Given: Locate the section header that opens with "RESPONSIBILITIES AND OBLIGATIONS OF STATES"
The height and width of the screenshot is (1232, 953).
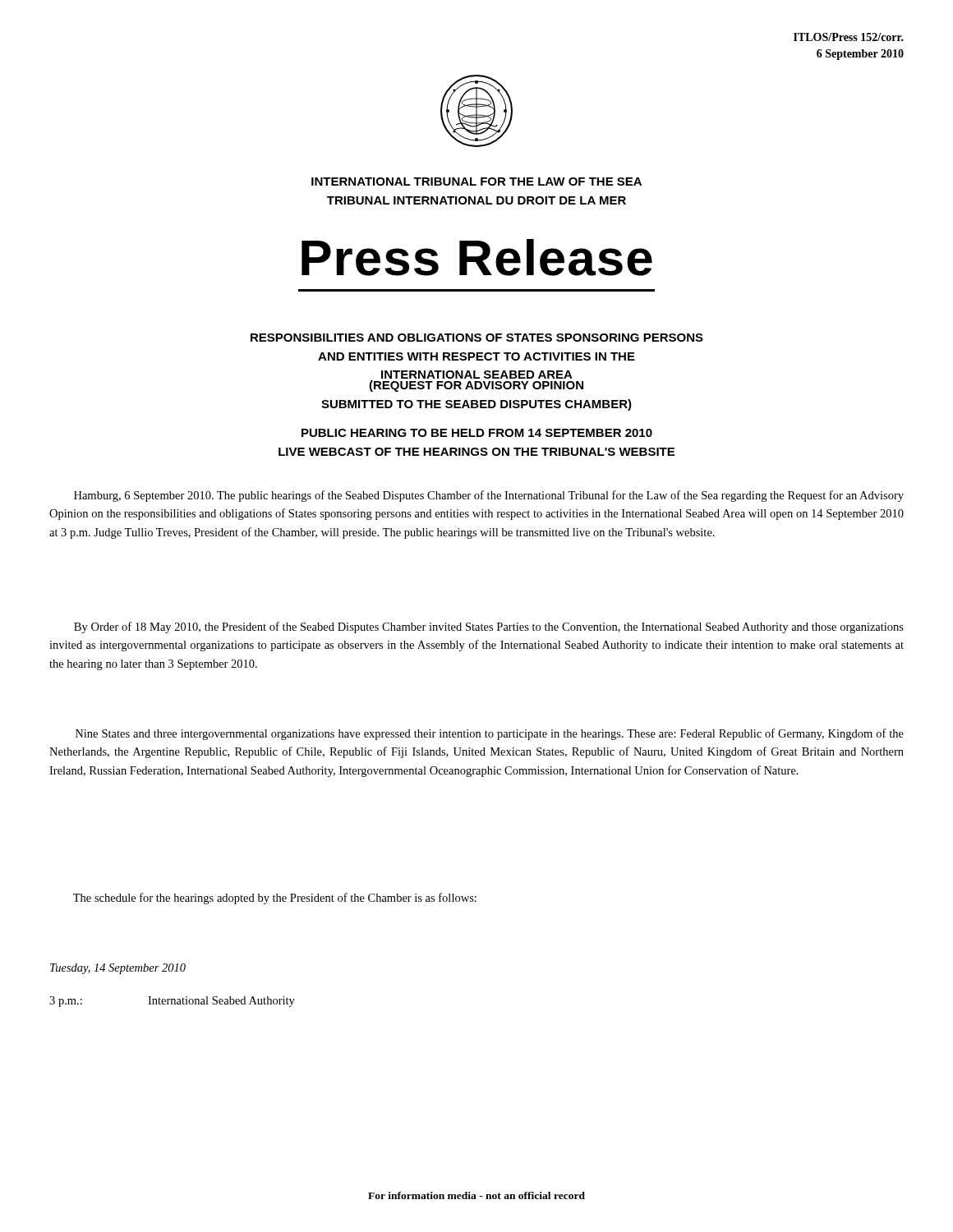Looking at the screenshot, I should (476, 356).
